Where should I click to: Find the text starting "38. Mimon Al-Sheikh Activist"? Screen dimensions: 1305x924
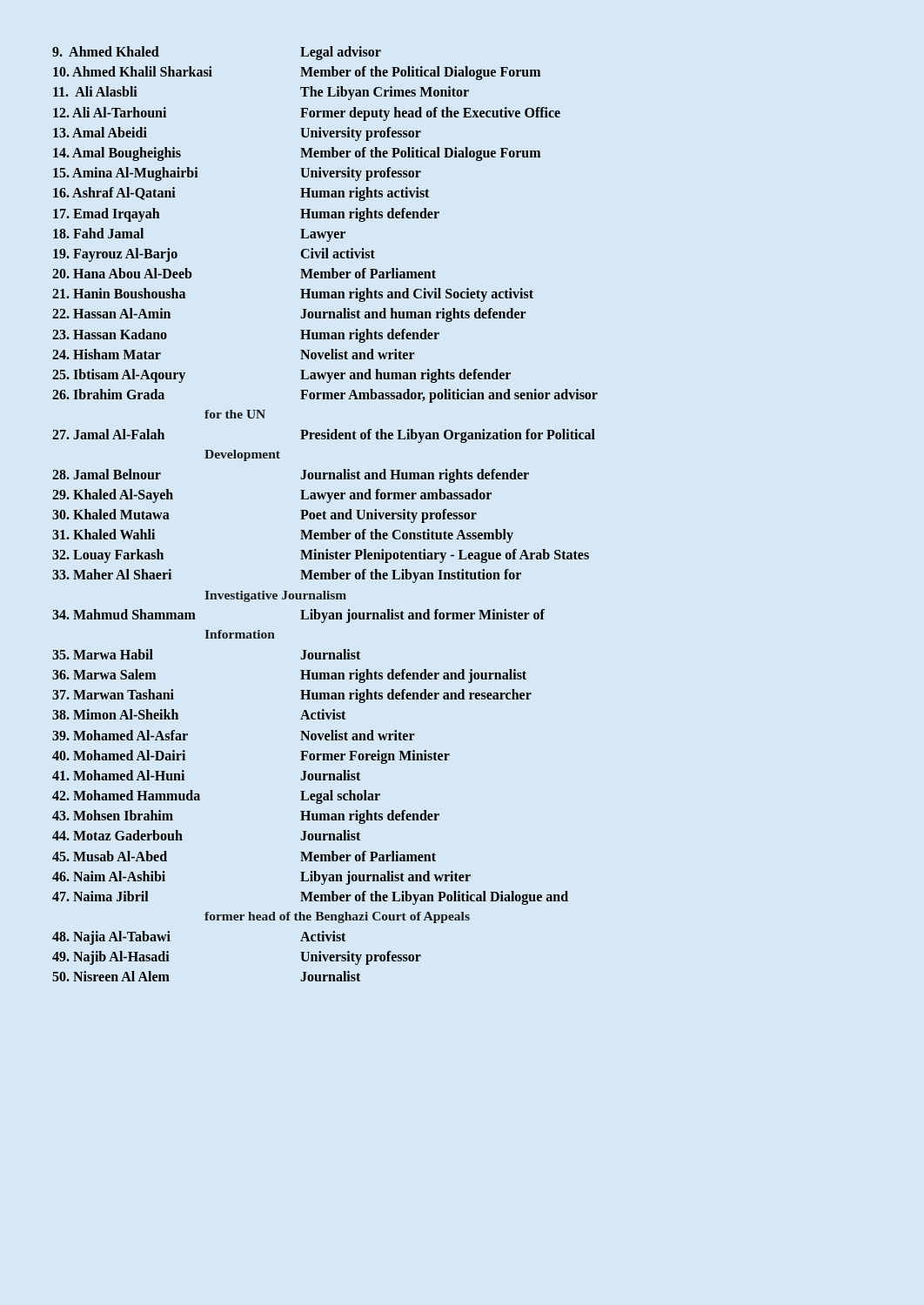click(x=103, y=714)
